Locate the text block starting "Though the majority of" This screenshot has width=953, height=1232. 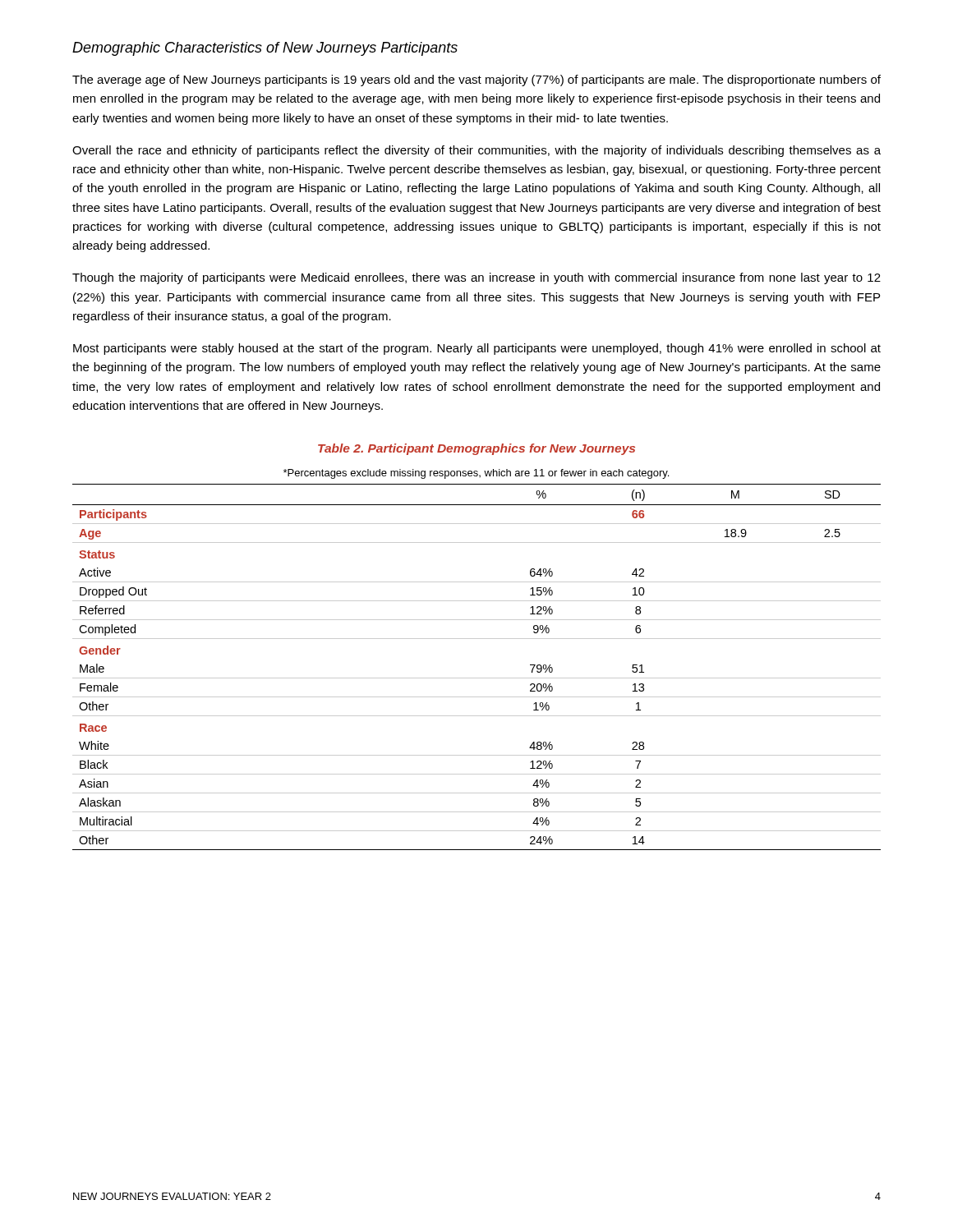point(476,297)
